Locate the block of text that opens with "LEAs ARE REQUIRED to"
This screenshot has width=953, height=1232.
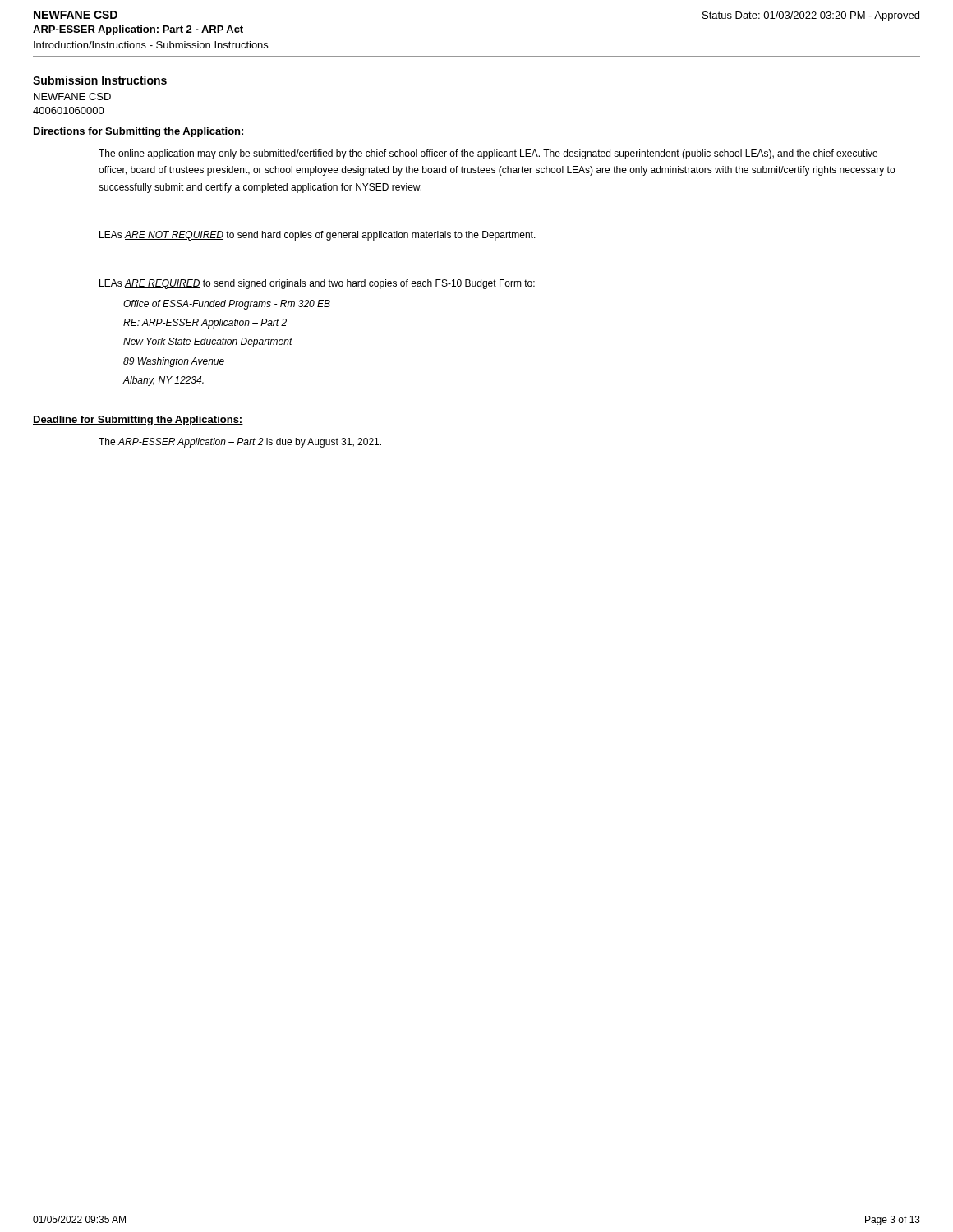point(501,283)
